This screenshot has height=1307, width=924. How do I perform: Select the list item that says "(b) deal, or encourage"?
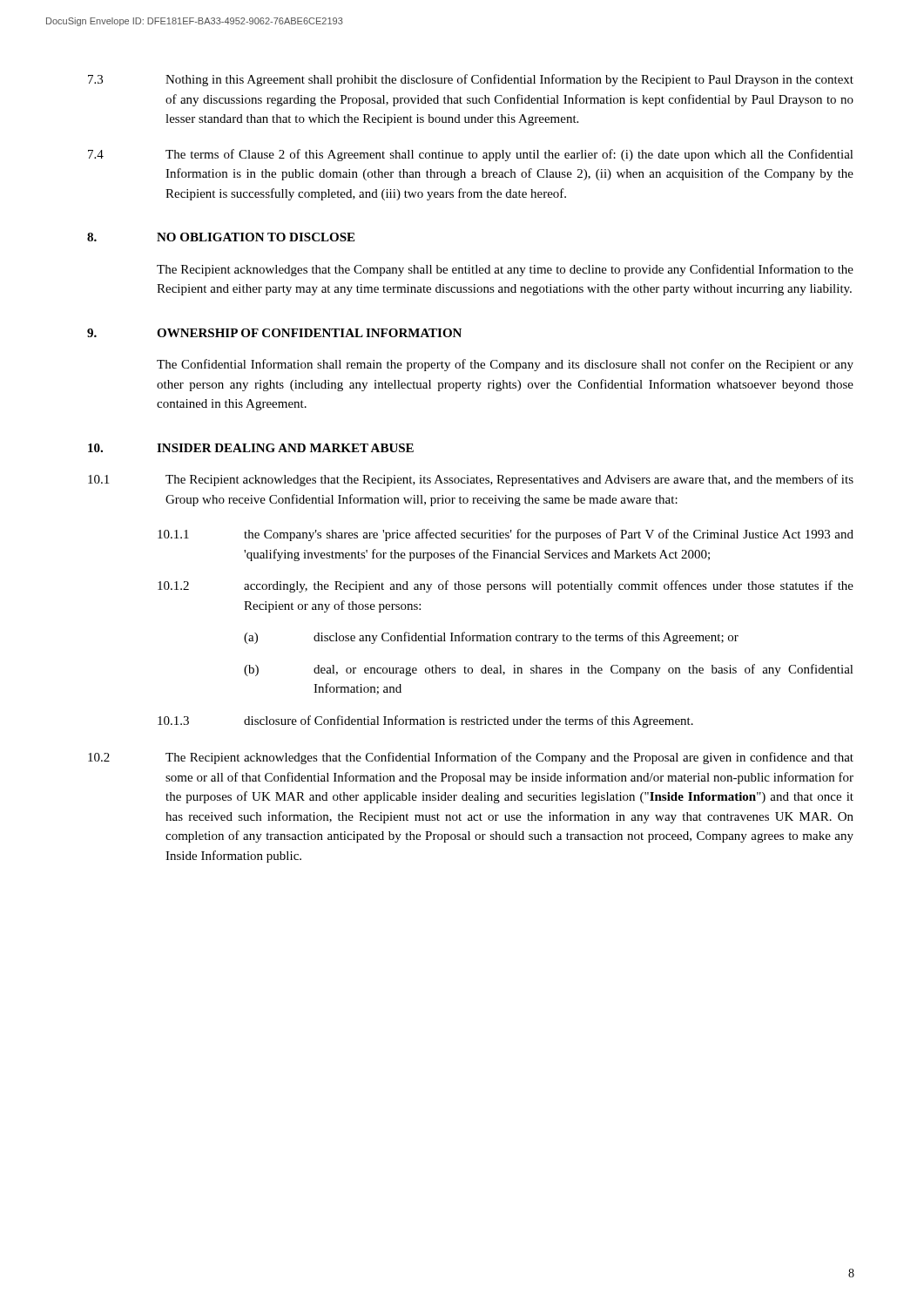pos(549,679)
